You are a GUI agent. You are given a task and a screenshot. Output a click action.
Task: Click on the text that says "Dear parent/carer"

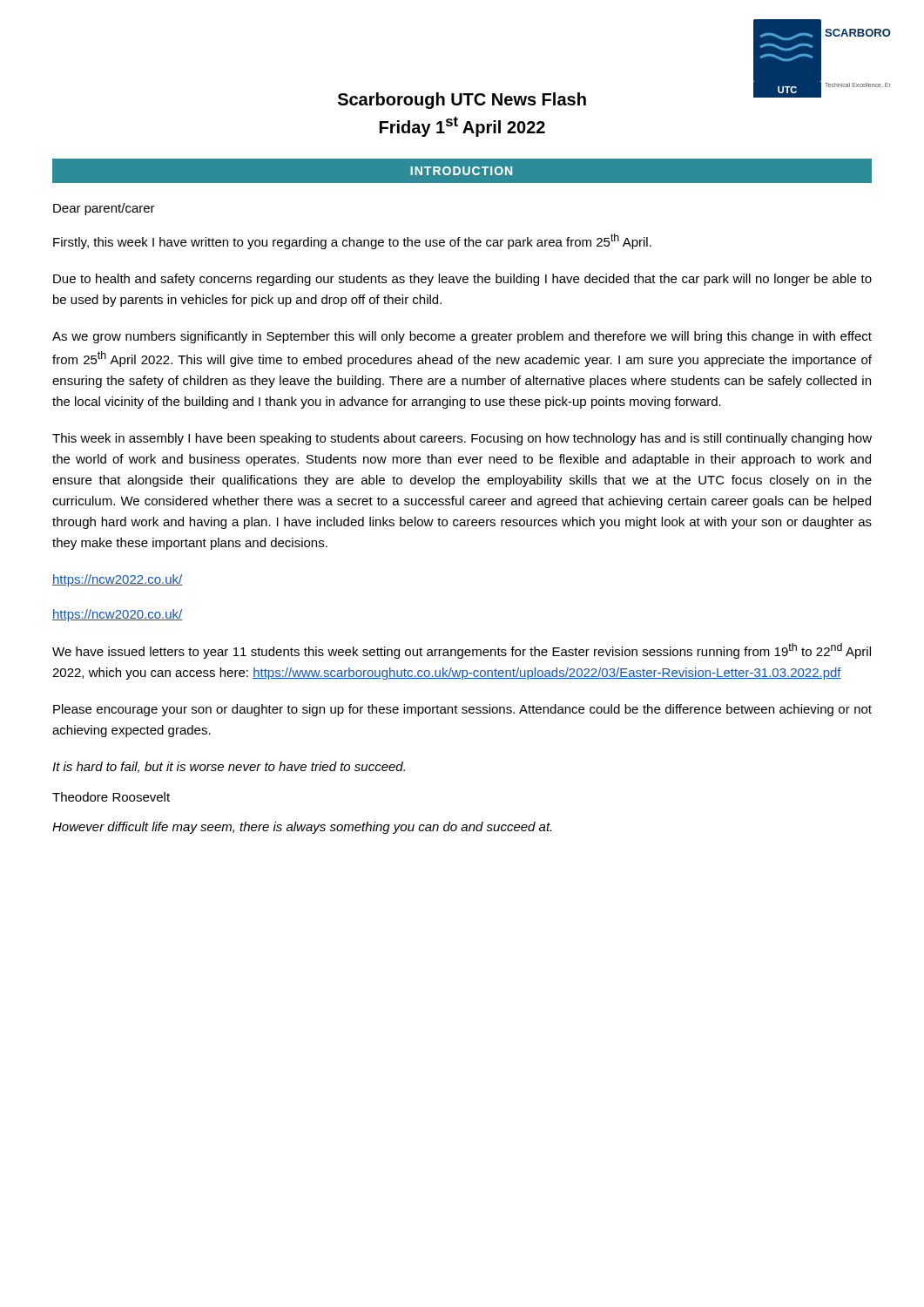(103, 208)
